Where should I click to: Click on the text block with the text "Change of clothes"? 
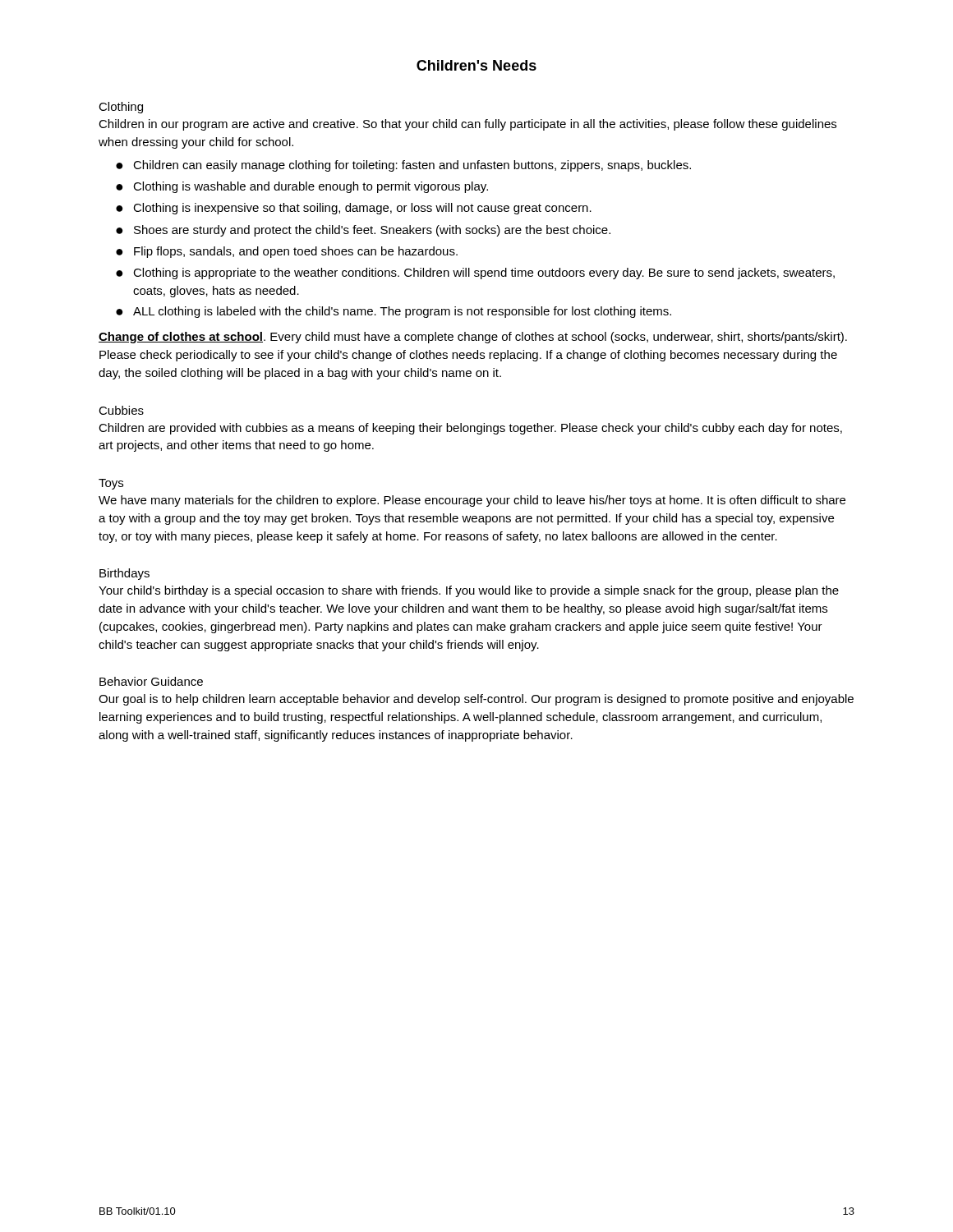coord(473,355)
